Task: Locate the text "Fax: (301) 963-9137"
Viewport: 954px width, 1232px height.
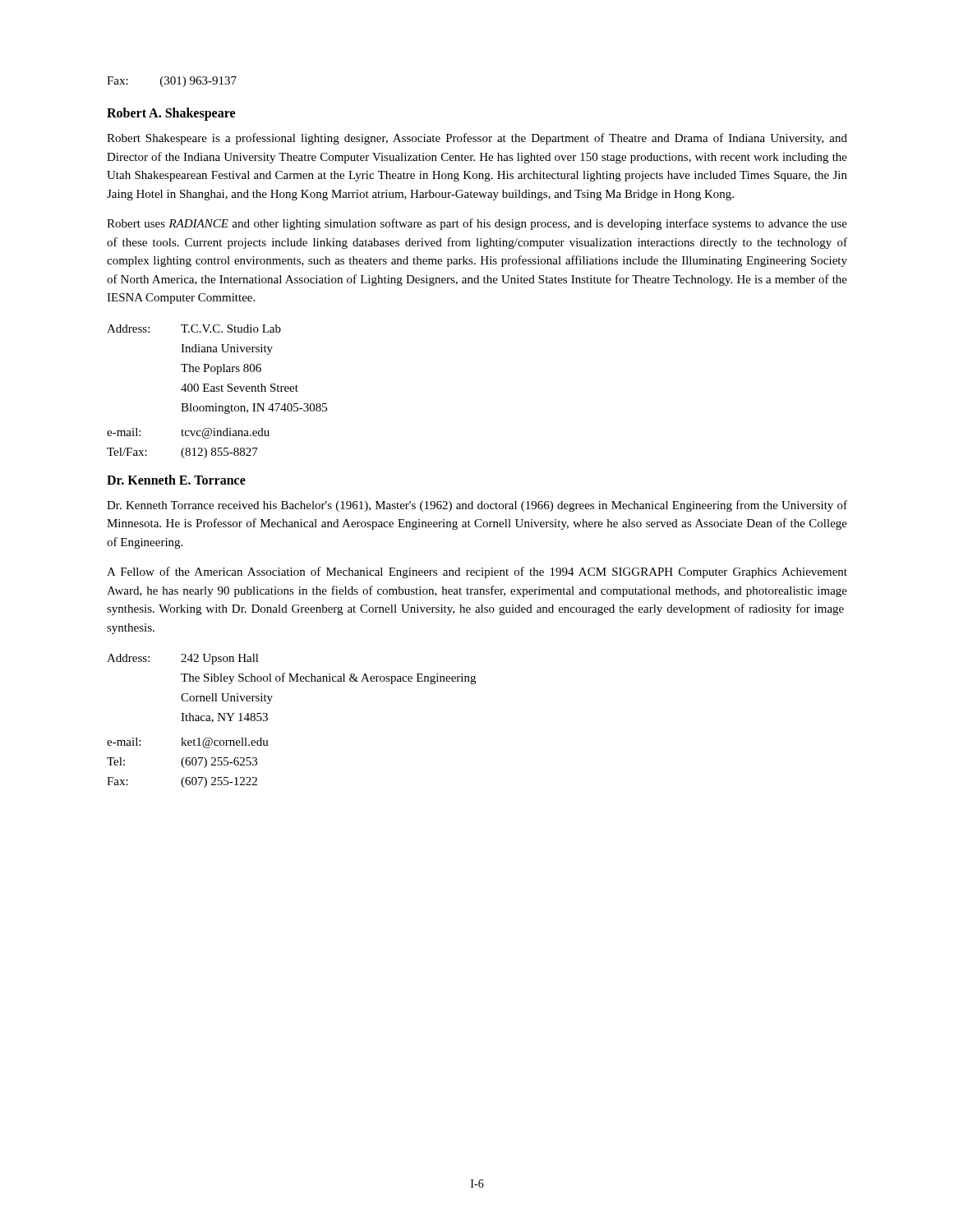Action: (x=172, y=81)
